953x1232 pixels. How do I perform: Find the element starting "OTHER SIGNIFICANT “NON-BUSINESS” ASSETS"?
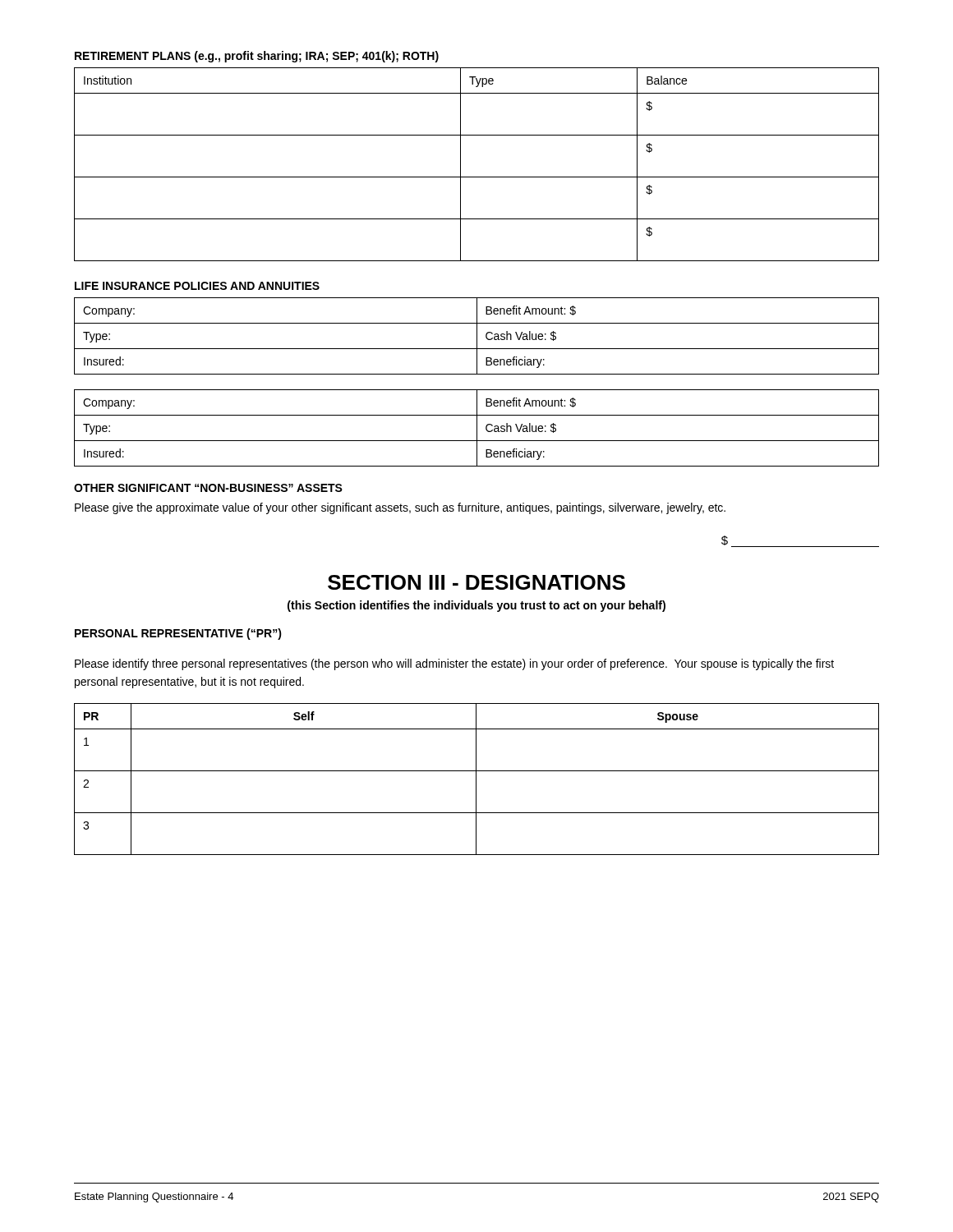[x=208, y=488]
